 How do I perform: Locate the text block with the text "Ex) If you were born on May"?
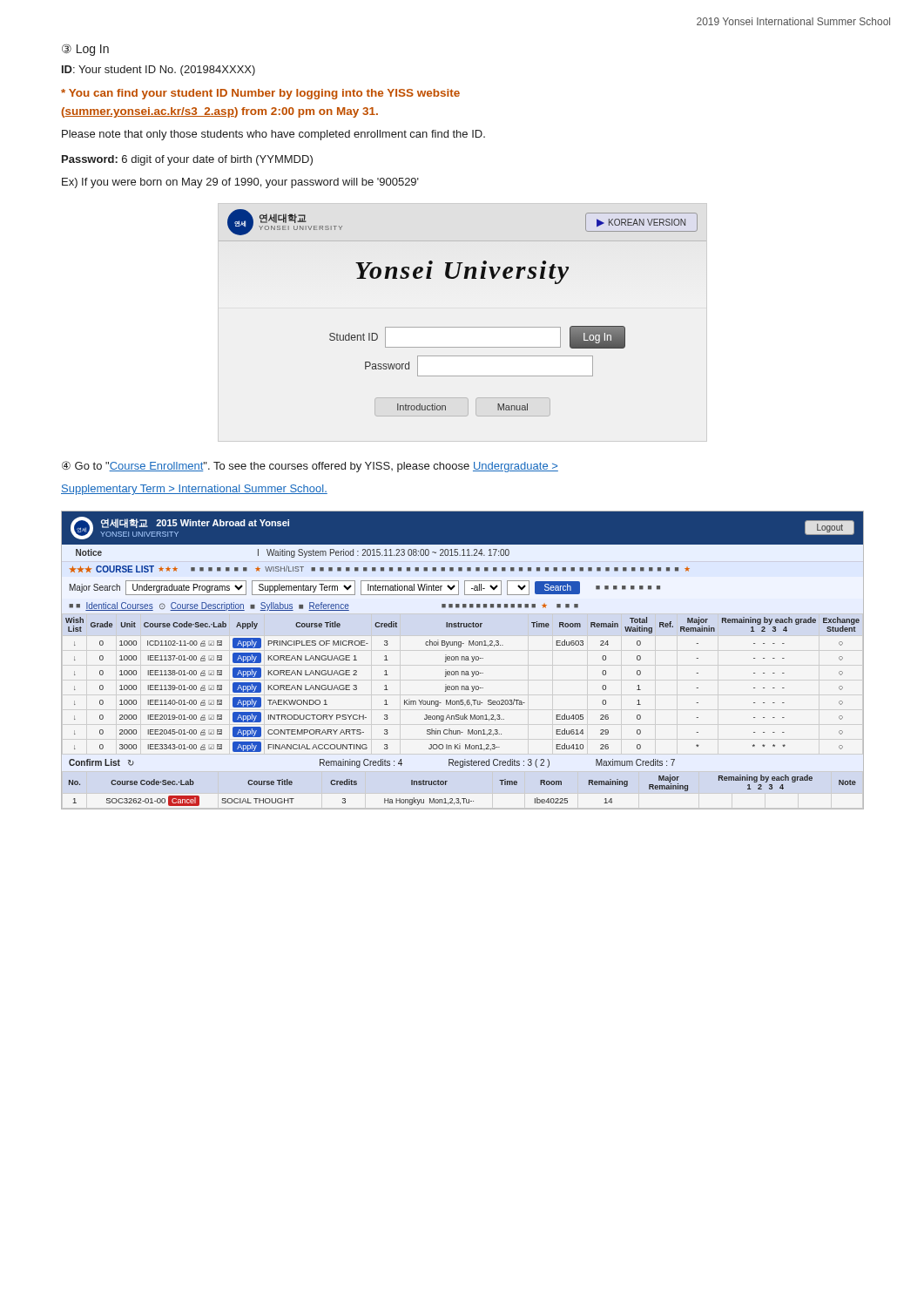tap(240, 181)
